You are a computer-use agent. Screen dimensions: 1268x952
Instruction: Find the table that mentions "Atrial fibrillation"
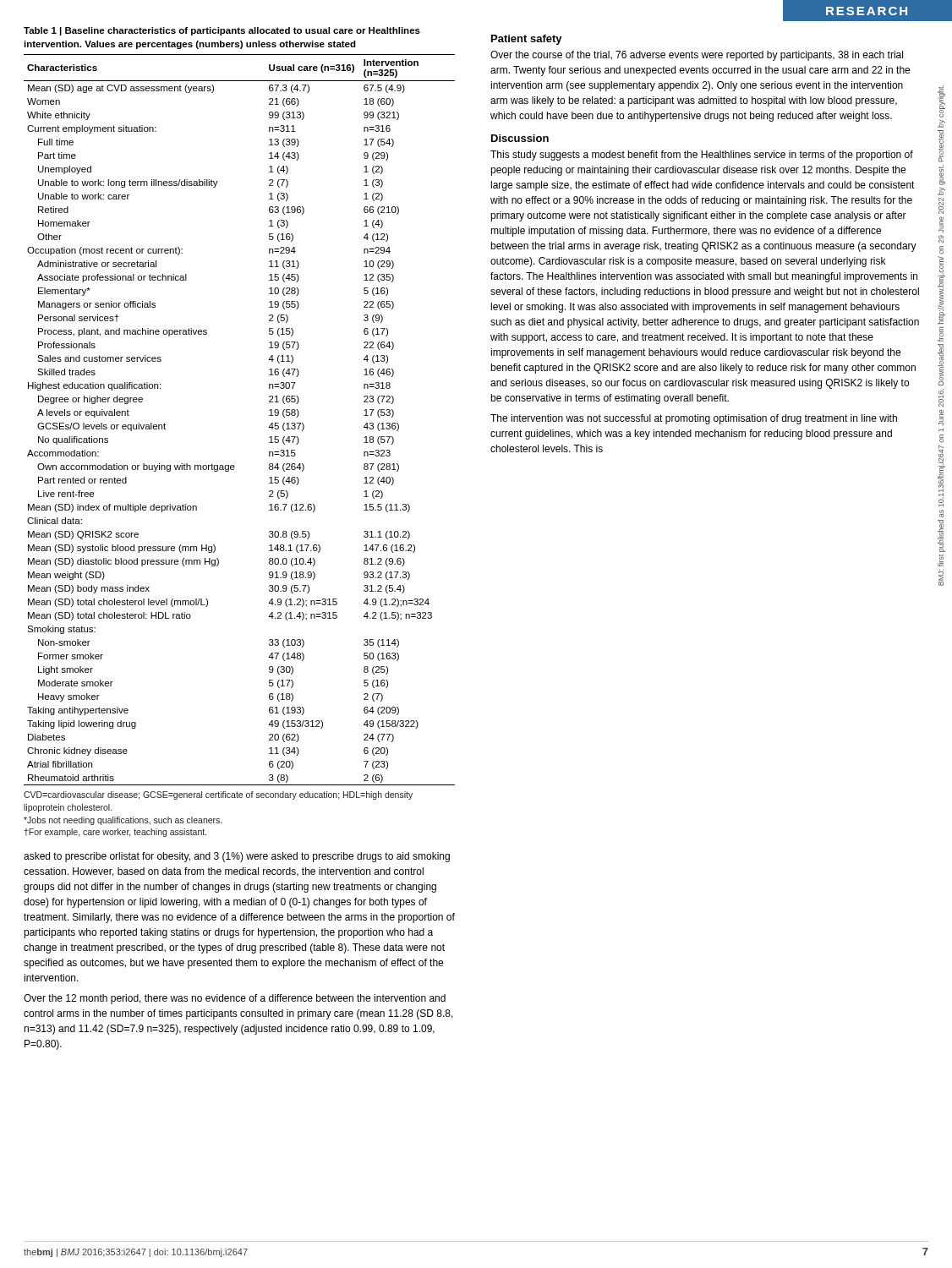click(239, 420)
